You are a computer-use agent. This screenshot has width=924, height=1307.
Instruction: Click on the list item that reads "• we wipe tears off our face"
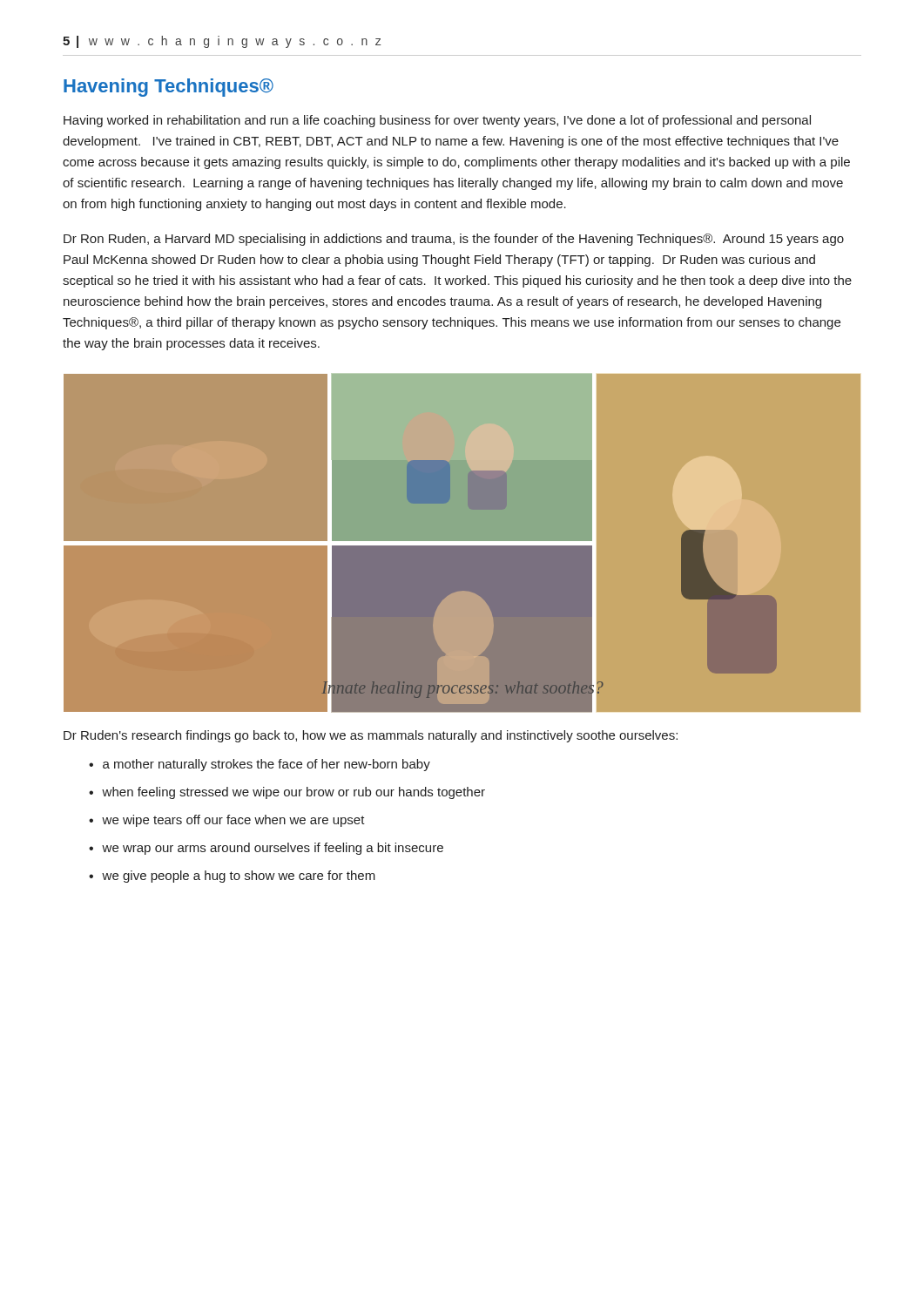click(227, 821)
